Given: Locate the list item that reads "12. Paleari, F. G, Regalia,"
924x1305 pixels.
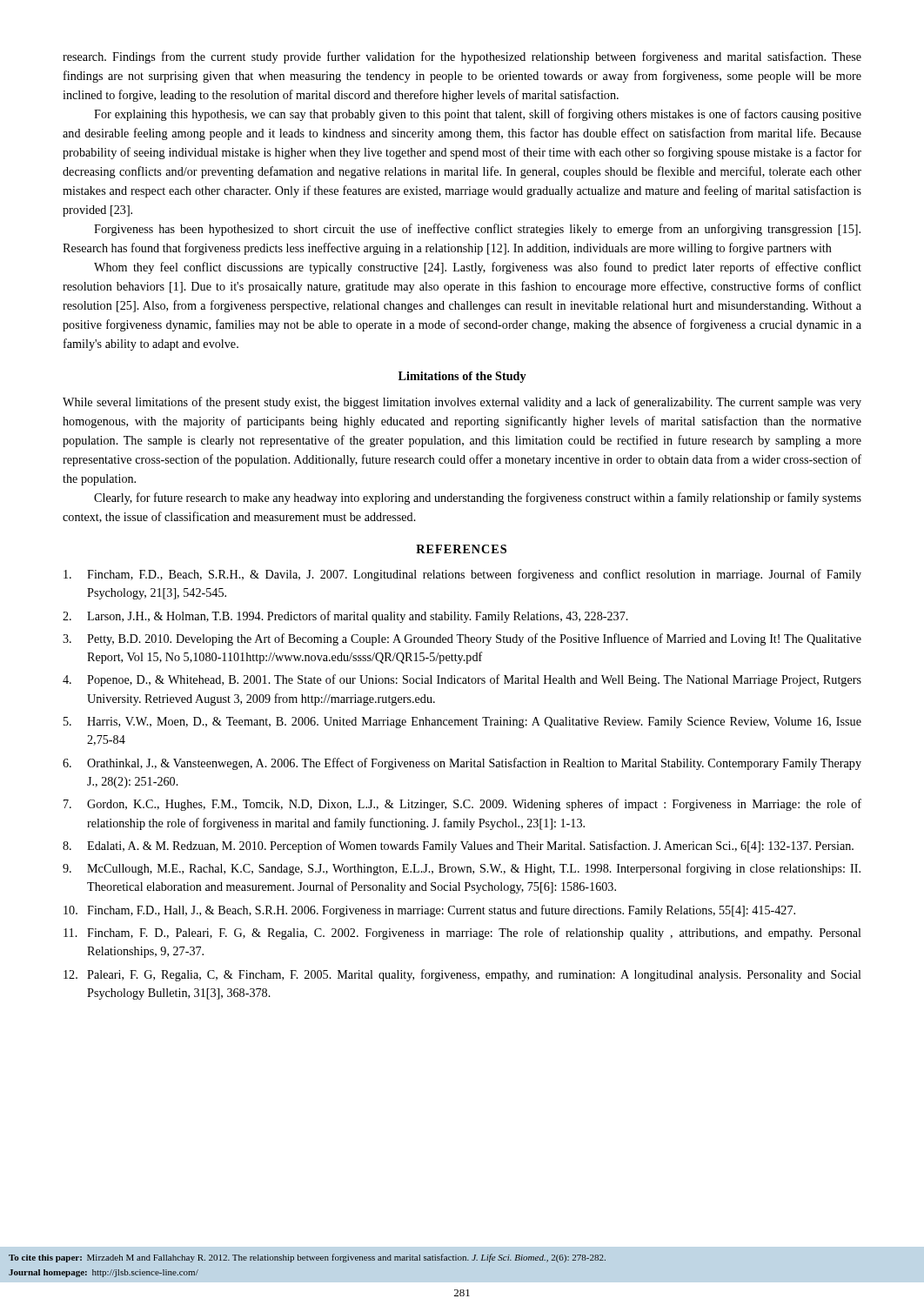Looking at the screenshot, I should [462, 984].
